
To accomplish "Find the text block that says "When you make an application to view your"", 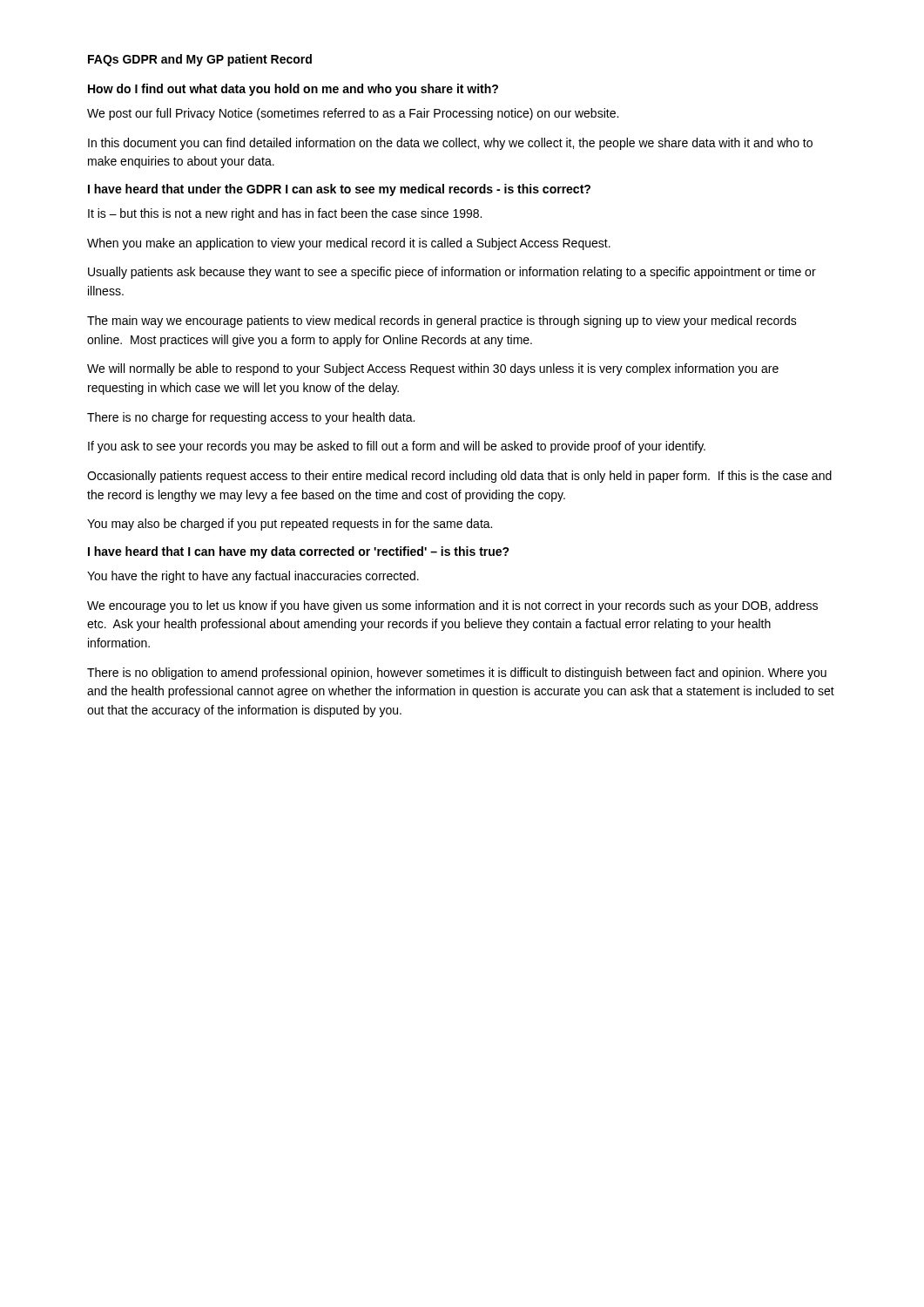I will [x=349, y=243].
